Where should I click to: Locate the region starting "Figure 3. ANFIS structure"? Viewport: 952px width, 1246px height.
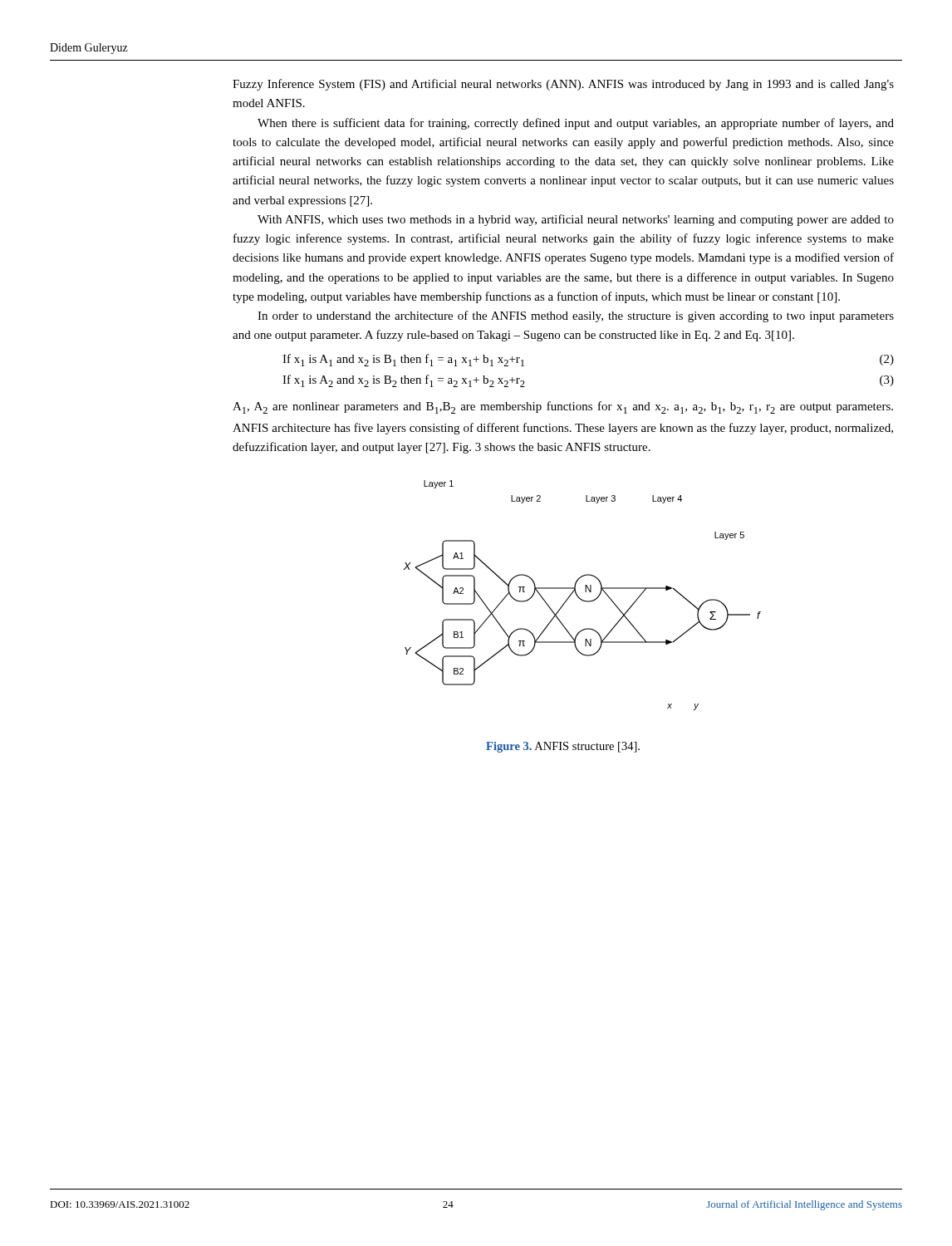[563, 746]
